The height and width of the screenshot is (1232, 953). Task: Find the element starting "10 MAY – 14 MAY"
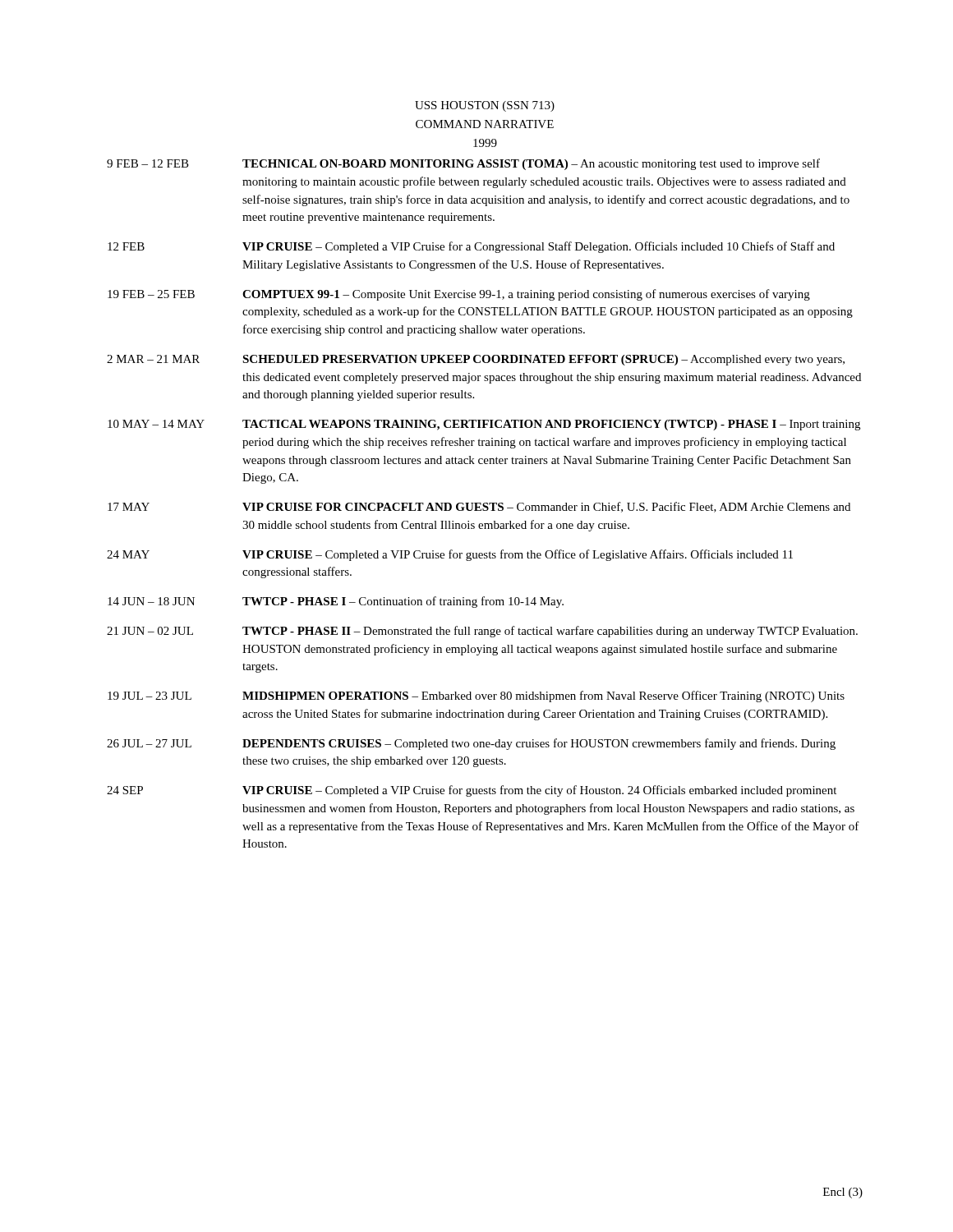pyautogui.click(x=485, y=451)
